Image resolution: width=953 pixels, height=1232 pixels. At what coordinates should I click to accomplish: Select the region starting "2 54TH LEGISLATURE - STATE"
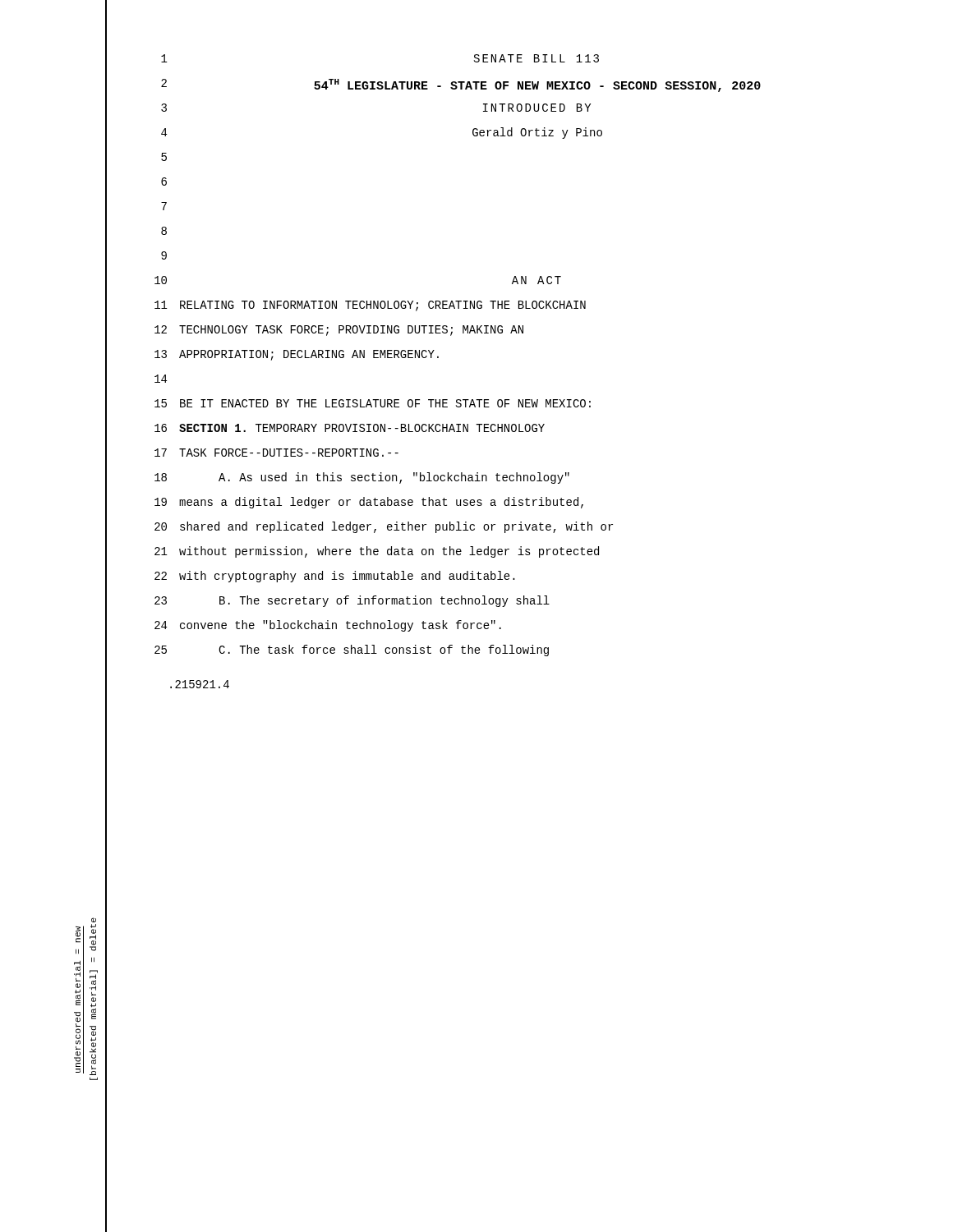click(x=513, y=84)
